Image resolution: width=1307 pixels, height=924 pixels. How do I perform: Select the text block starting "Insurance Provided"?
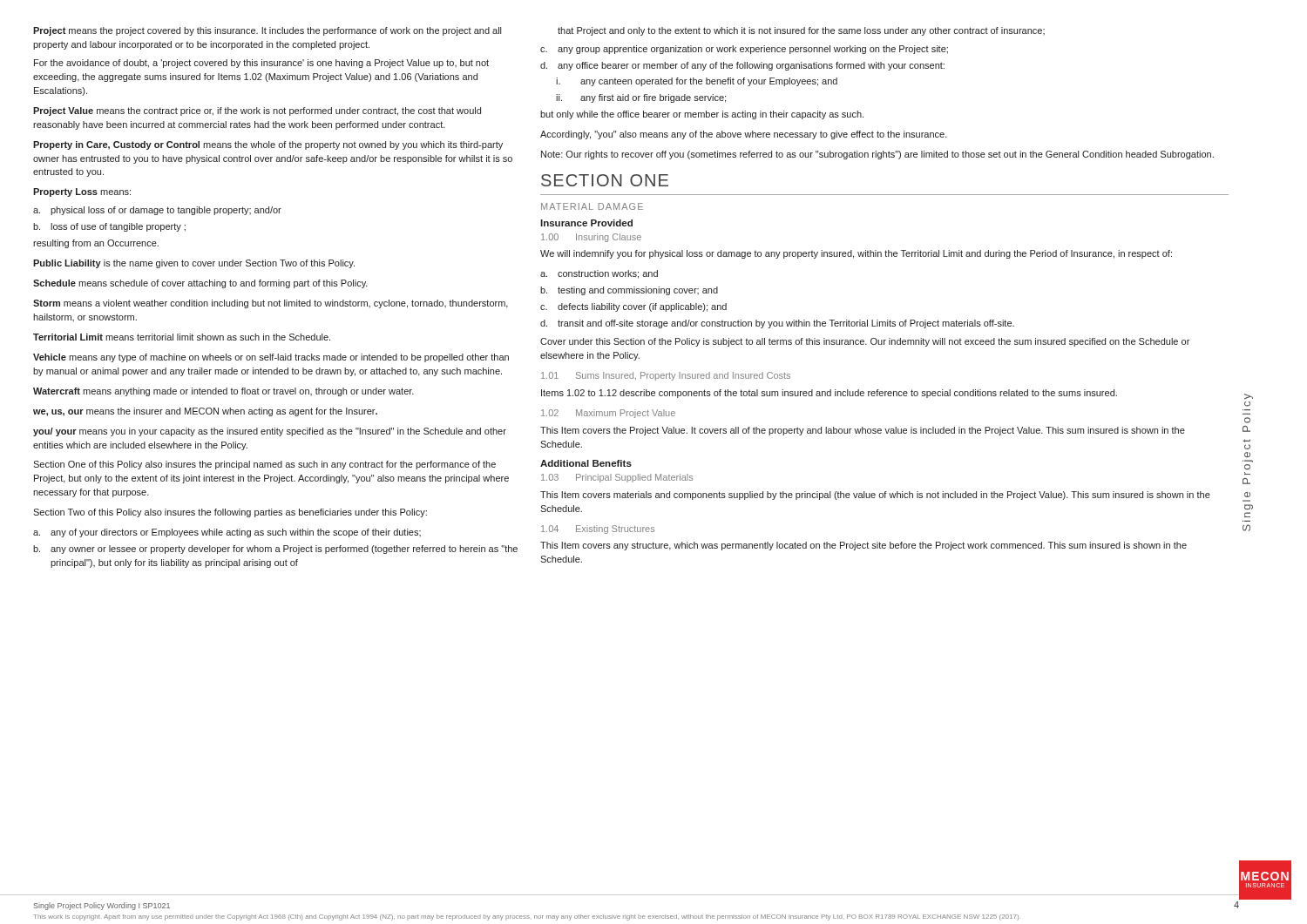point(587,223)
